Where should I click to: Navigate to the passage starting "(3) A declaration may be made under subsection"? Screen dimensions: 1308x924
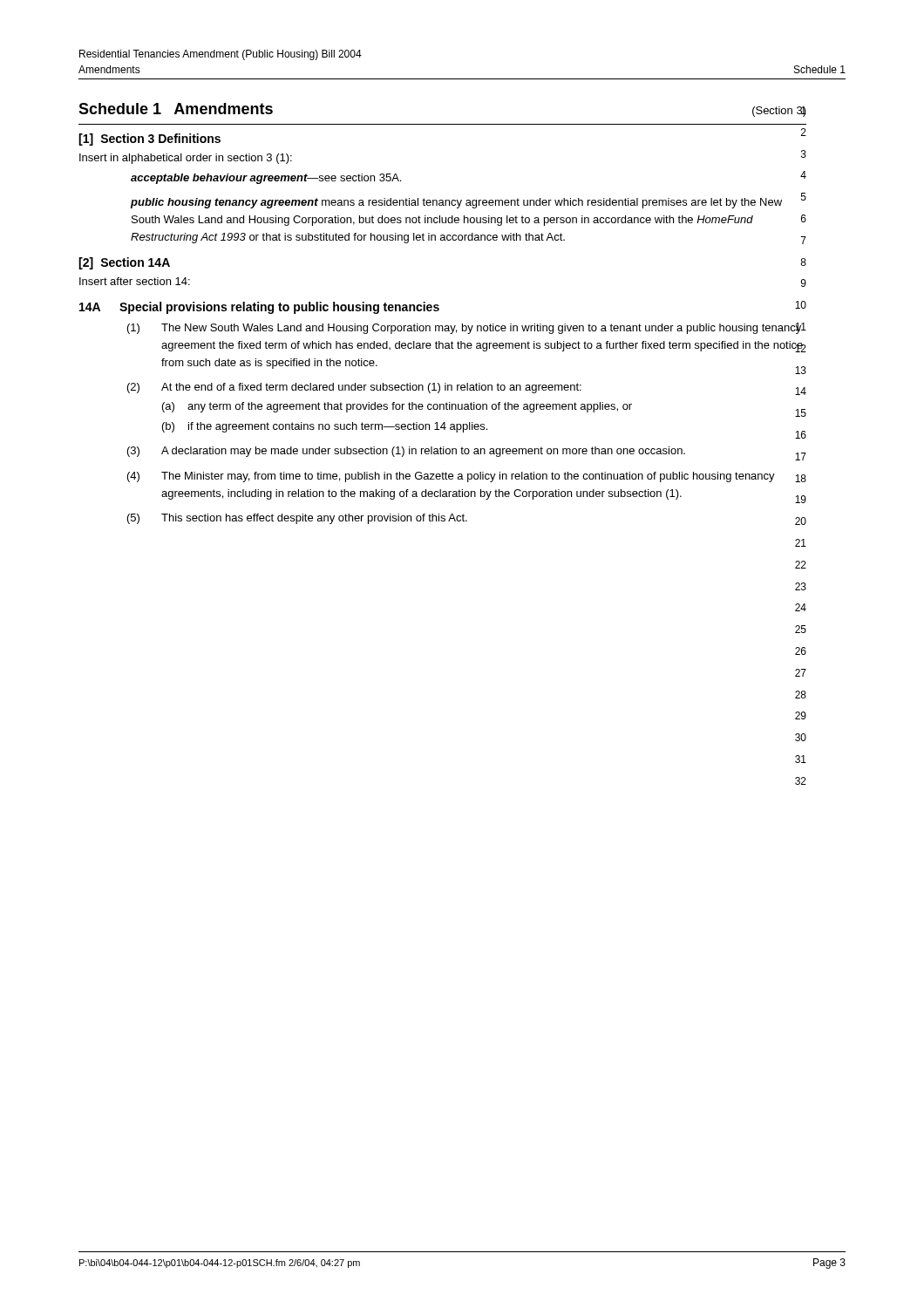click(466, 451)
